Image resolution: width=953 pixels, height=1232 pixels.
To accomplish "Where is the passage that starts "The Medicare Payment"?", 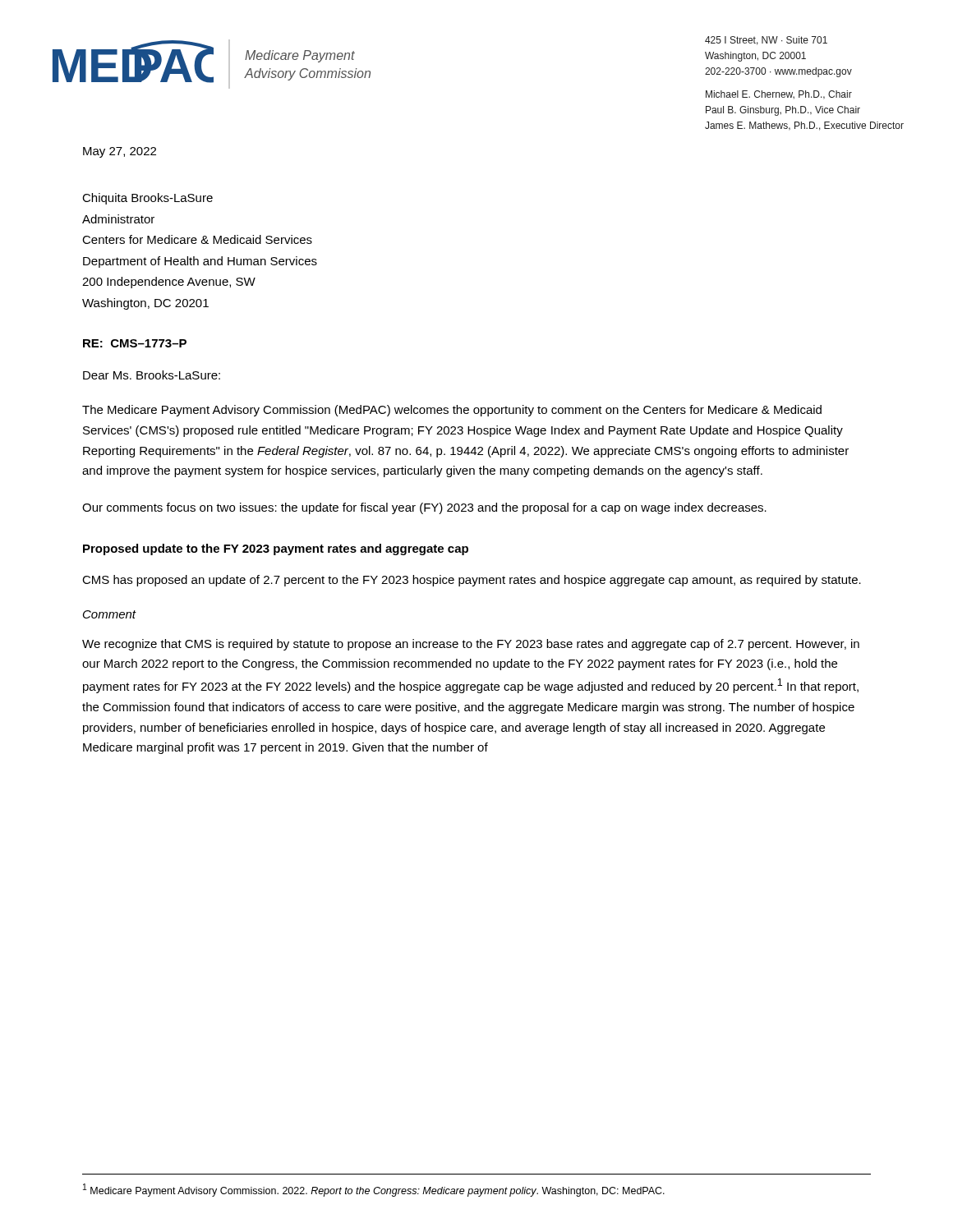I will [x=465, y=440].
